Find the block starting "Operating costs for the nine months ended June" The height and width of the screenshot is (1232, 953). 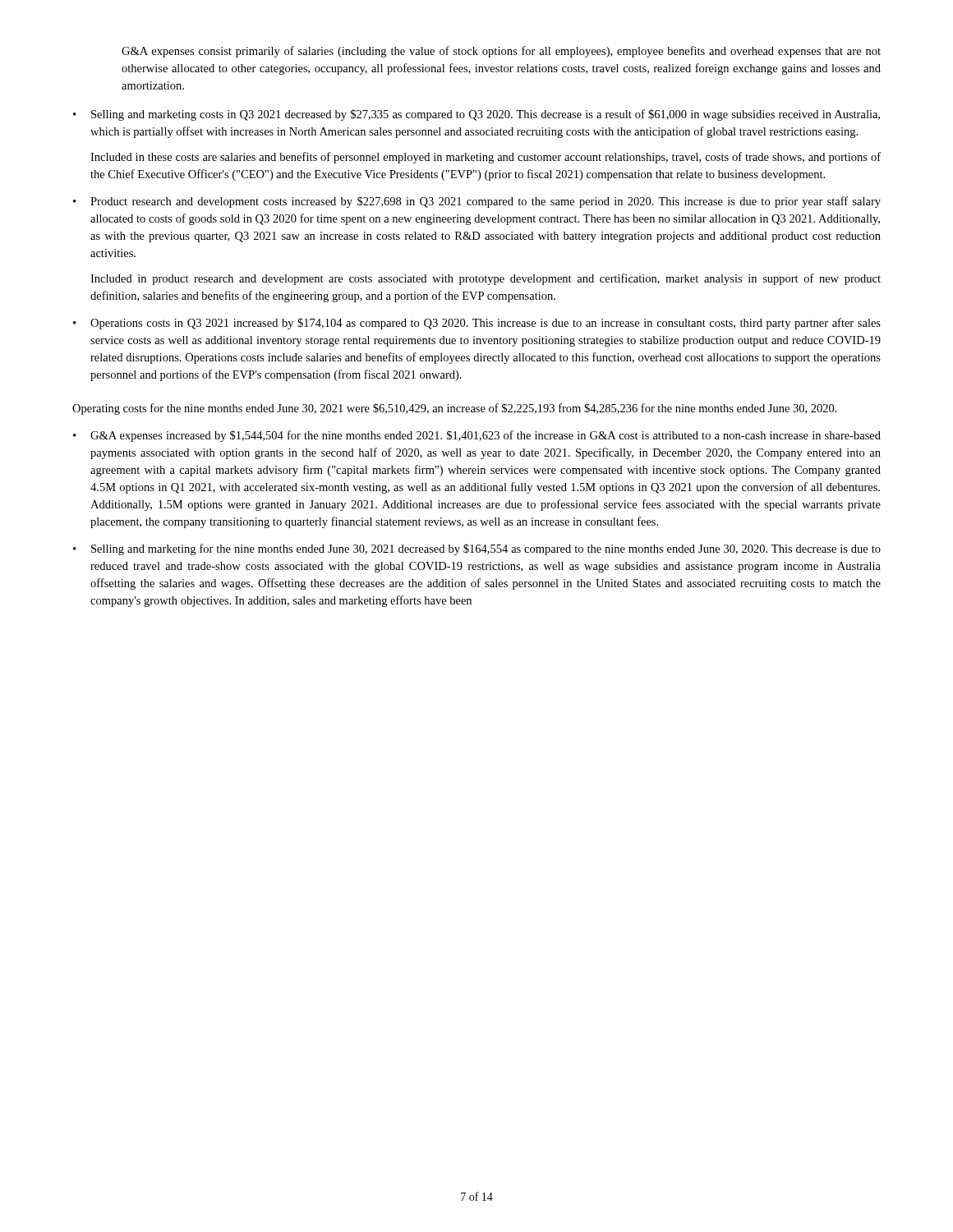455,408
